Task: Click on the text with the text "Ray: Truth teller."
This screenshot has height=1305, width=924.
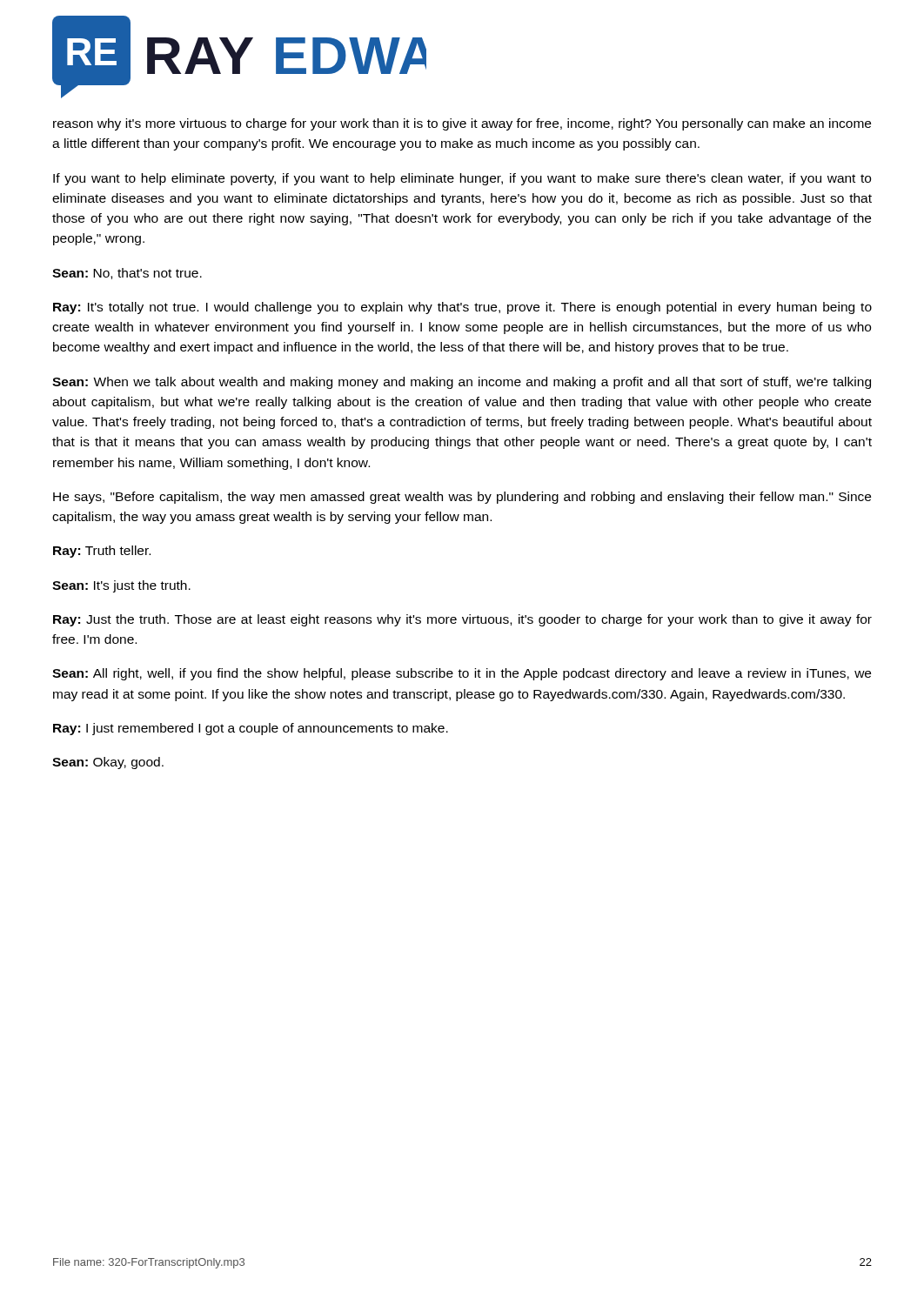Action: pos(102,551)
